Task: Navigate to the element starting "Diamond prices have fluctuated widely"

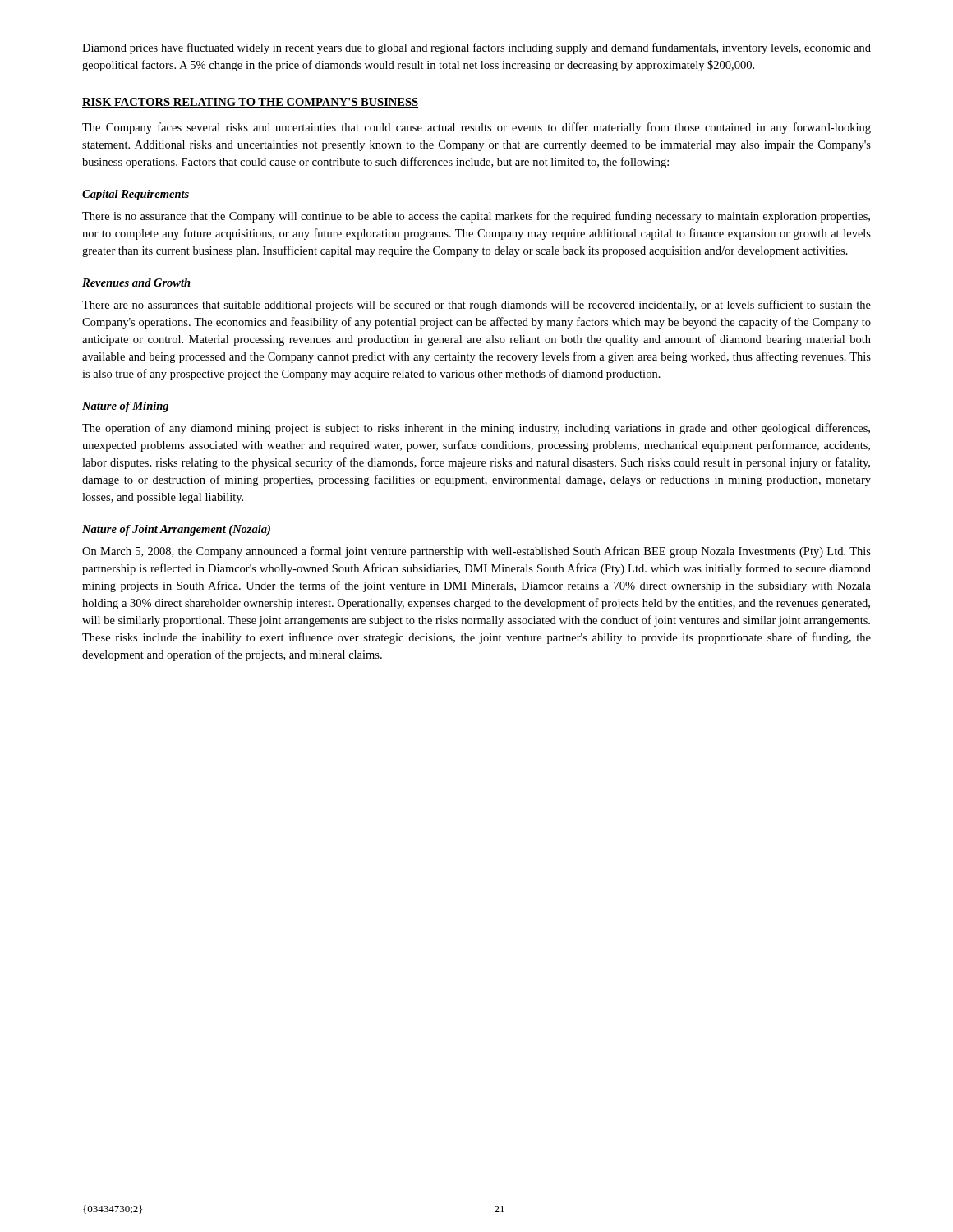Action: (476, 57)
